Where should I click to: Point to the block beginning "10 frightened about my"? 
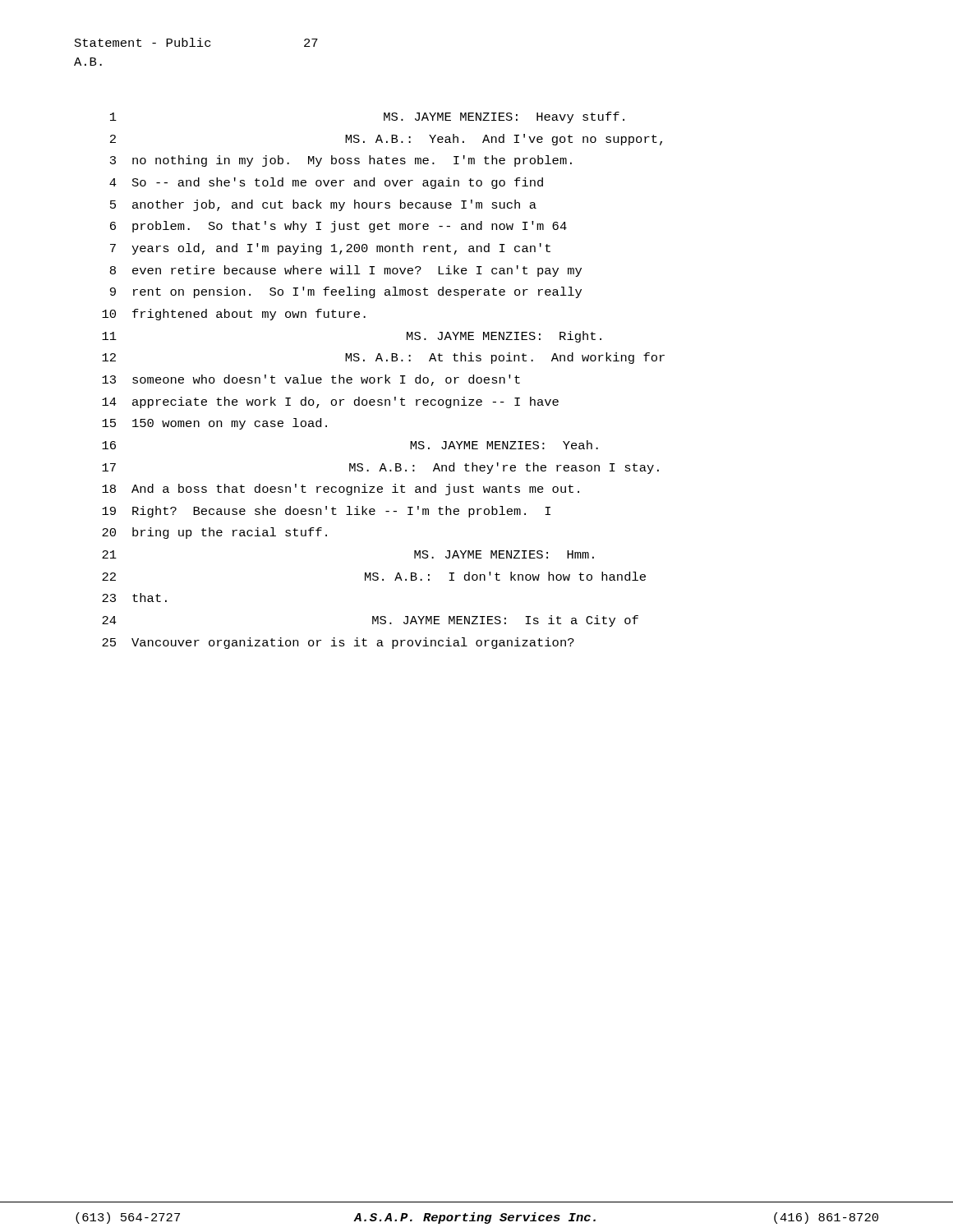point(234,315)
